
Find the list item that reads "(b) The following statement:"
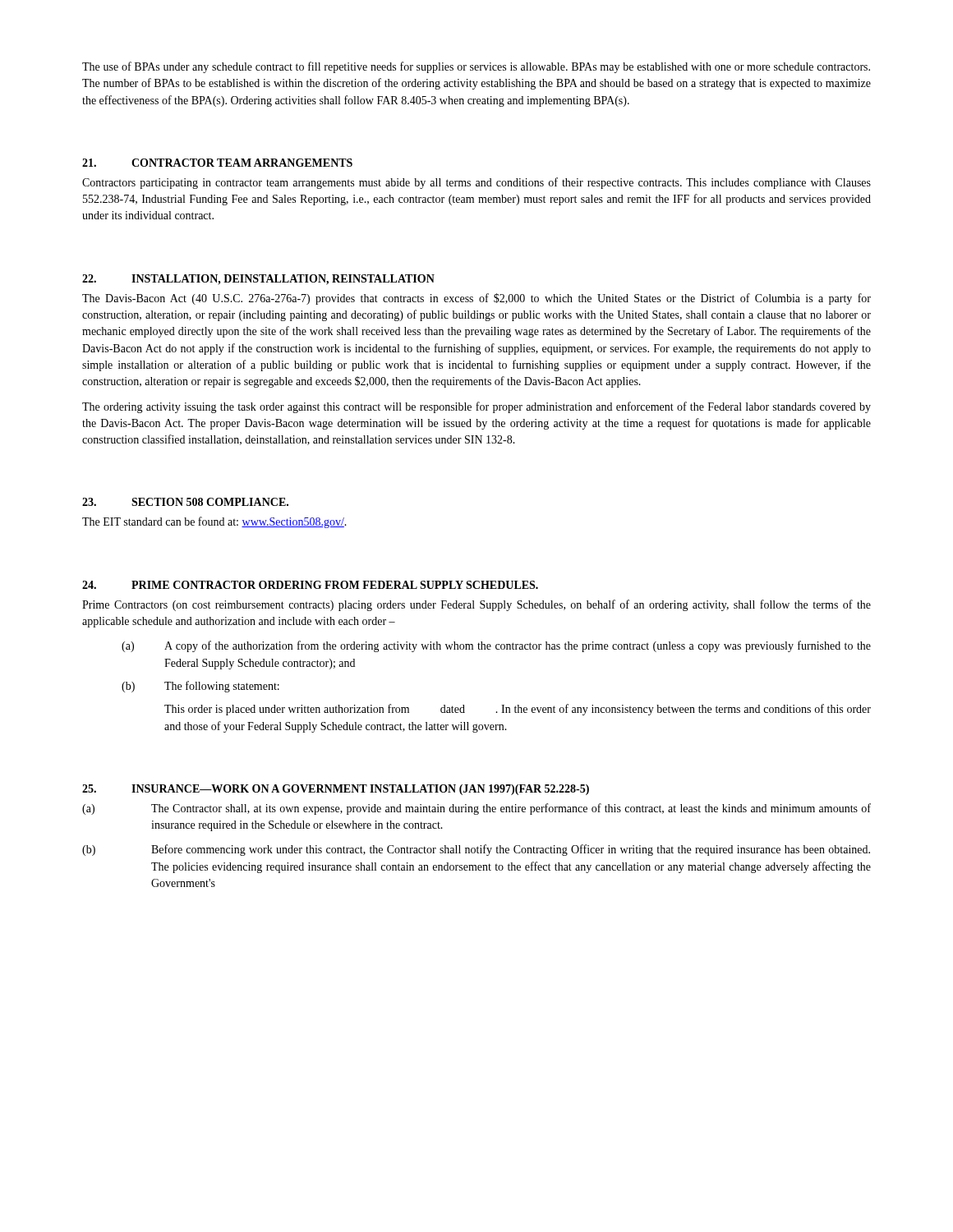[200, 687]
